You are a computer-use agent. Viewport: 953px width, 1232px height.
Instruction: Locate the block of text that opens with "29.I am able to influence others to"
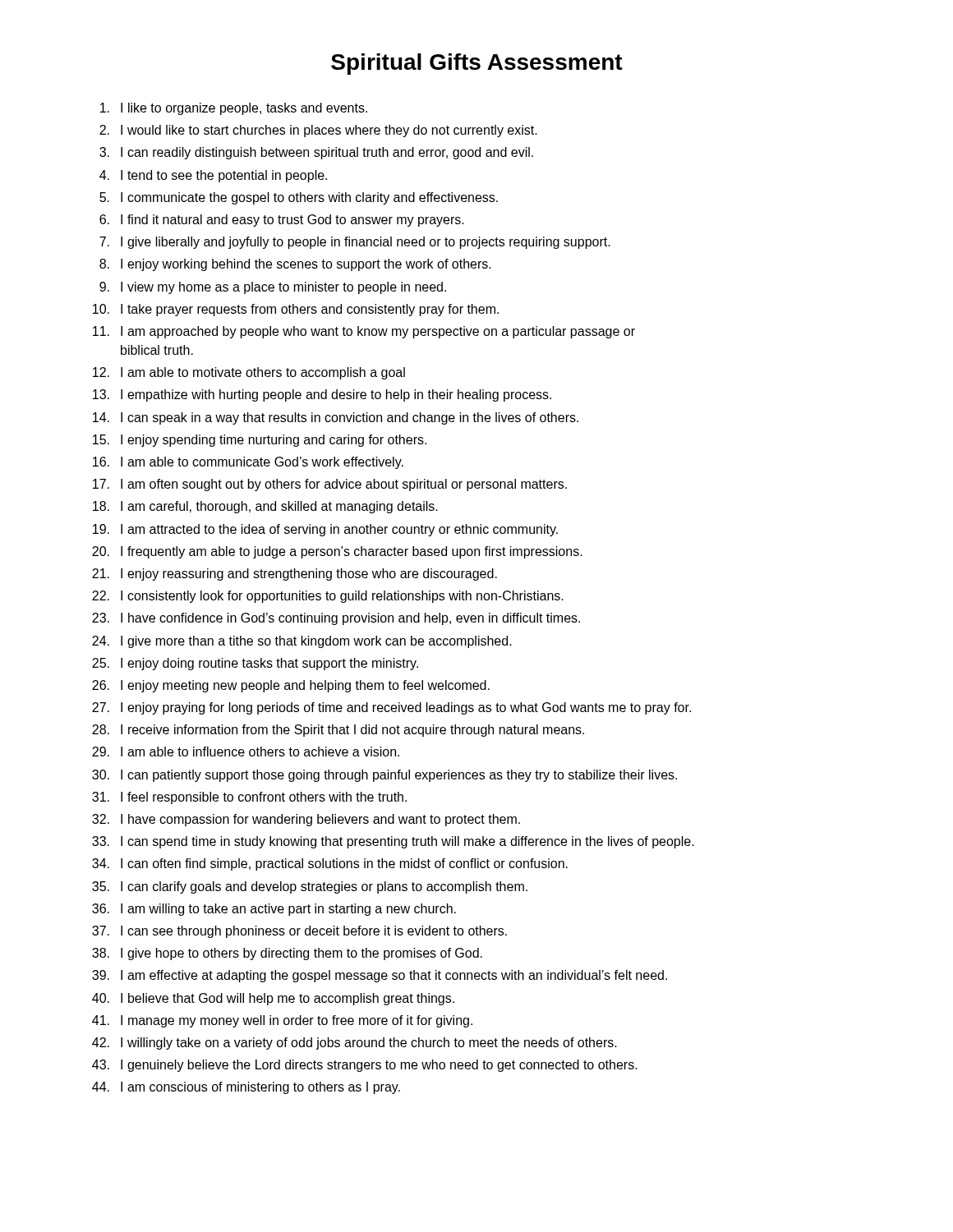coord(246,752)
